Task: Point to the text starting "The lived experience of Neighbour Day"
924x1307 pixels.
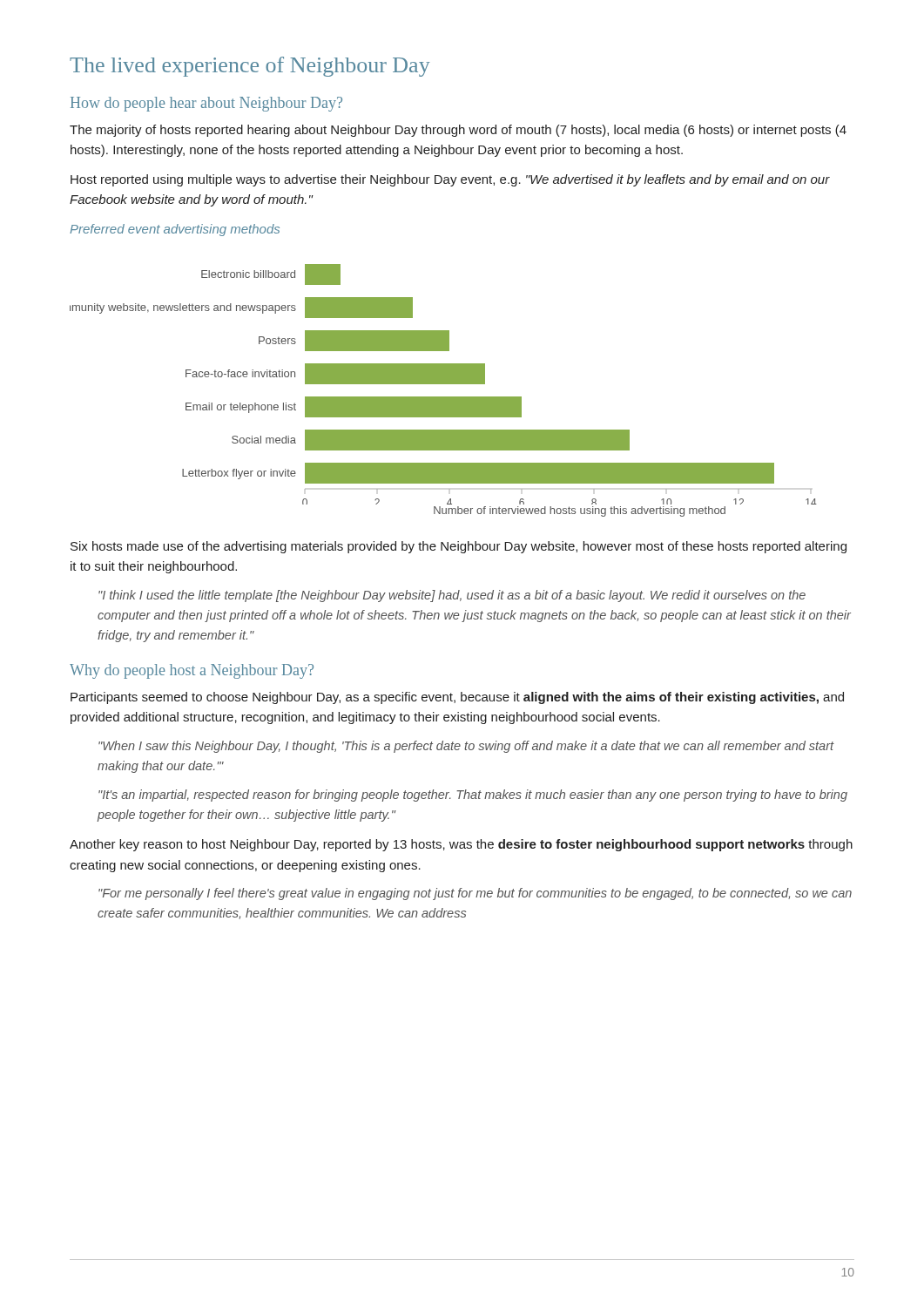Action: click(x=250, y=67)
